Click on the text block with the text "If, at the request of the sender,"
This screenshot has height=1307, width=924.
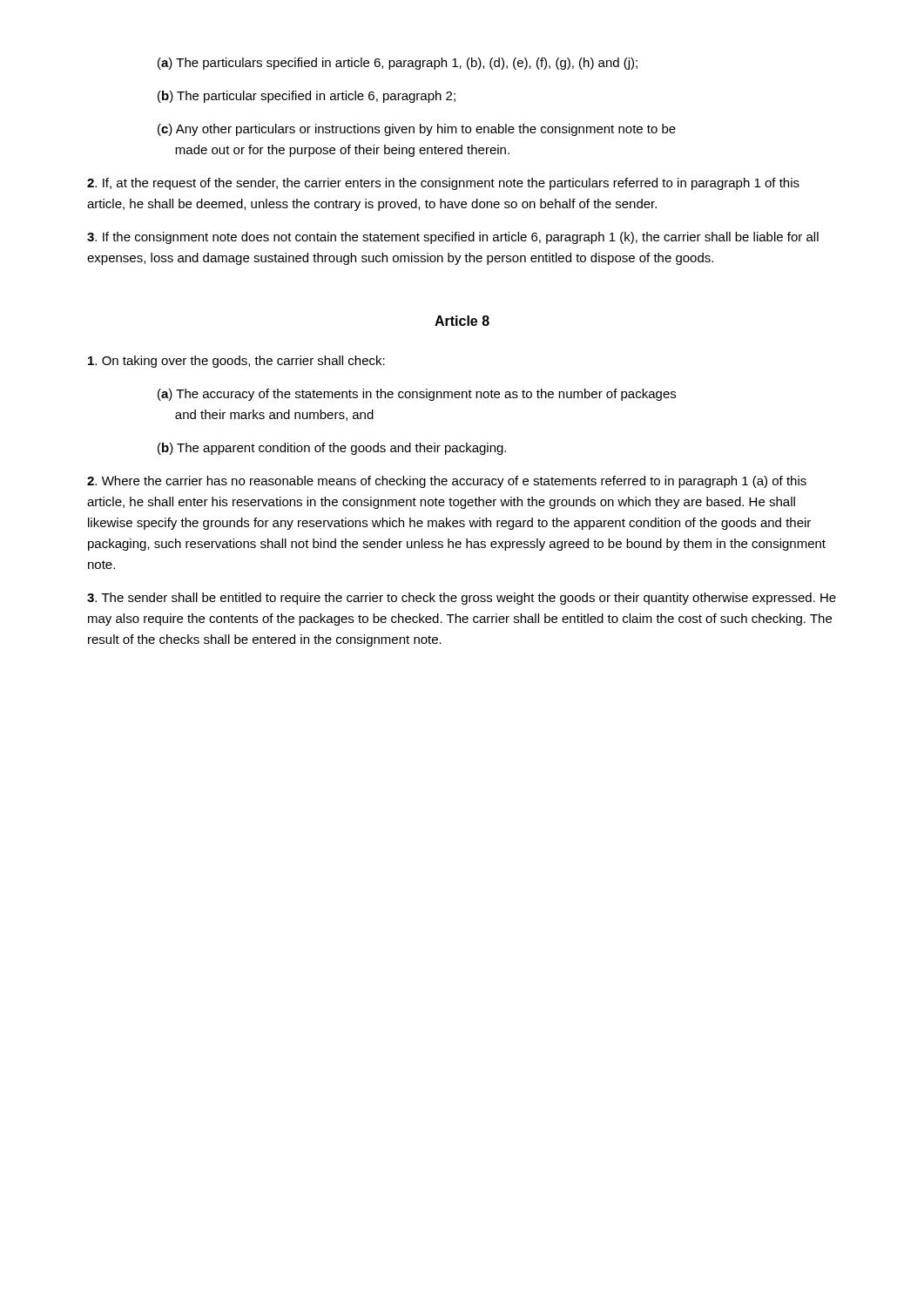coord(443,193)
